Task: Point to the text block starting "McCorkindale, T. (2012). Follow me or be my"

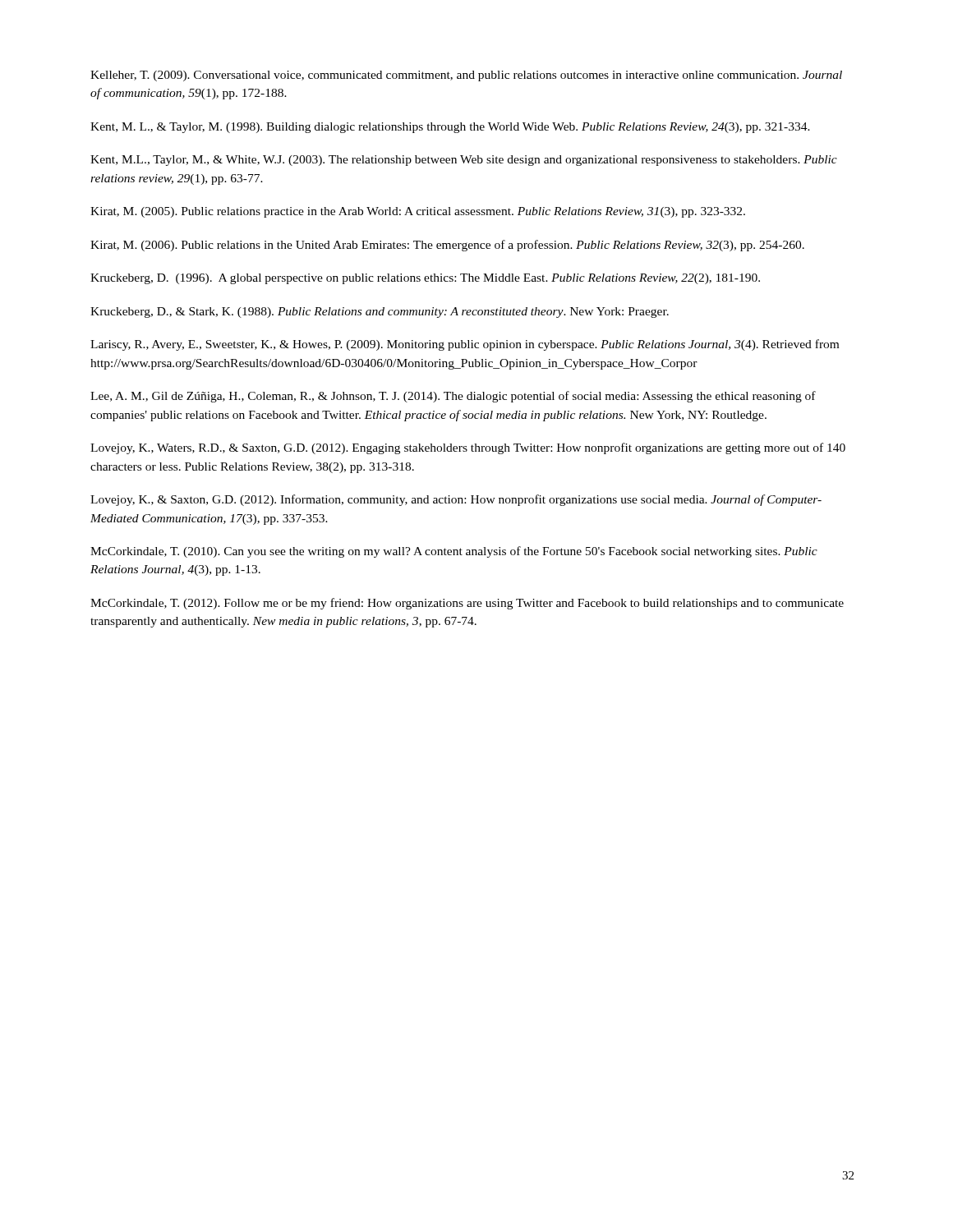Action: [467, 612]
